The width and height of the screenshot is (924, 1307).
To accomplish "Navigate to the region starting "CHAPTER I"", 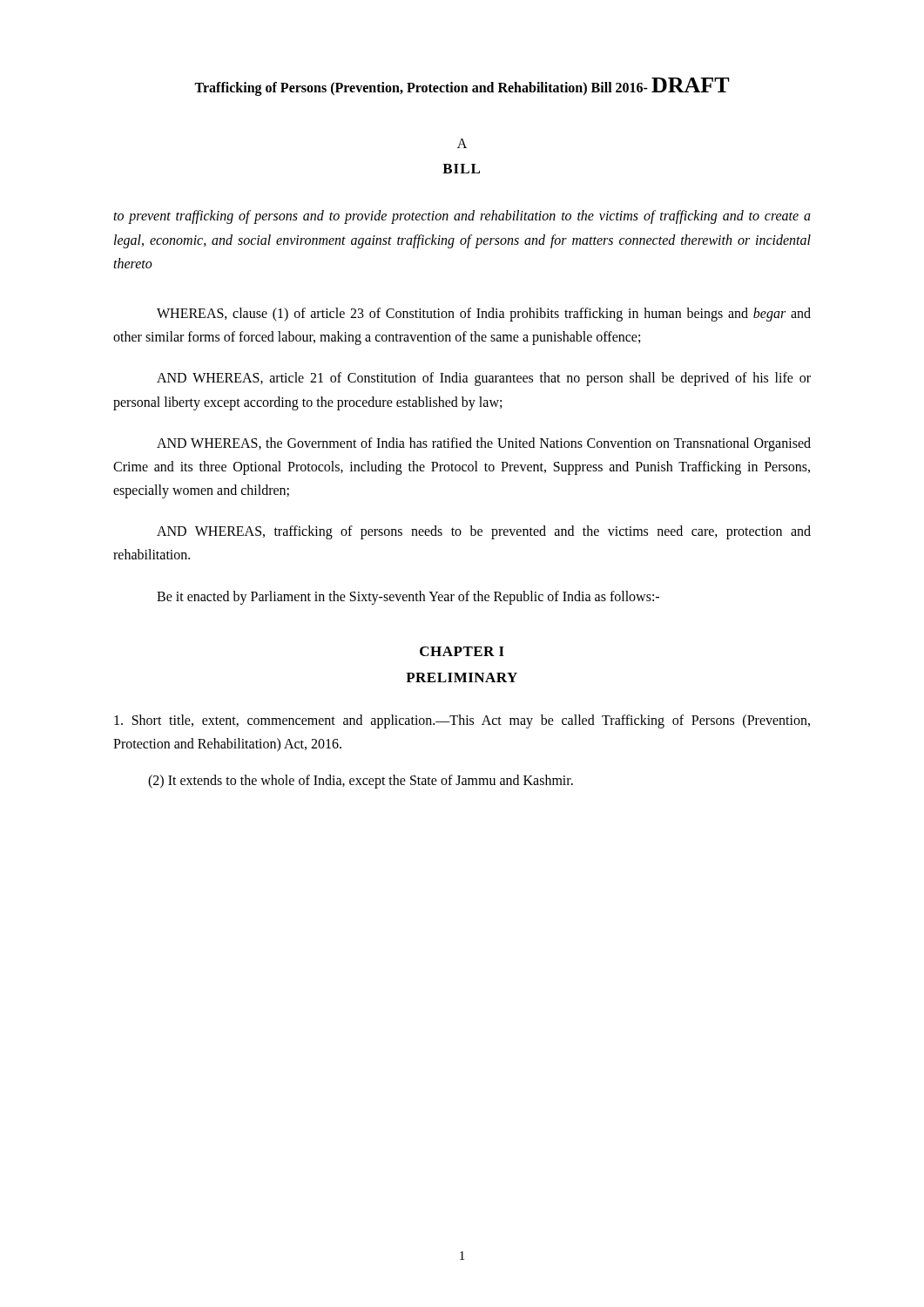I will pyautogui.click(x=462, y=651).
